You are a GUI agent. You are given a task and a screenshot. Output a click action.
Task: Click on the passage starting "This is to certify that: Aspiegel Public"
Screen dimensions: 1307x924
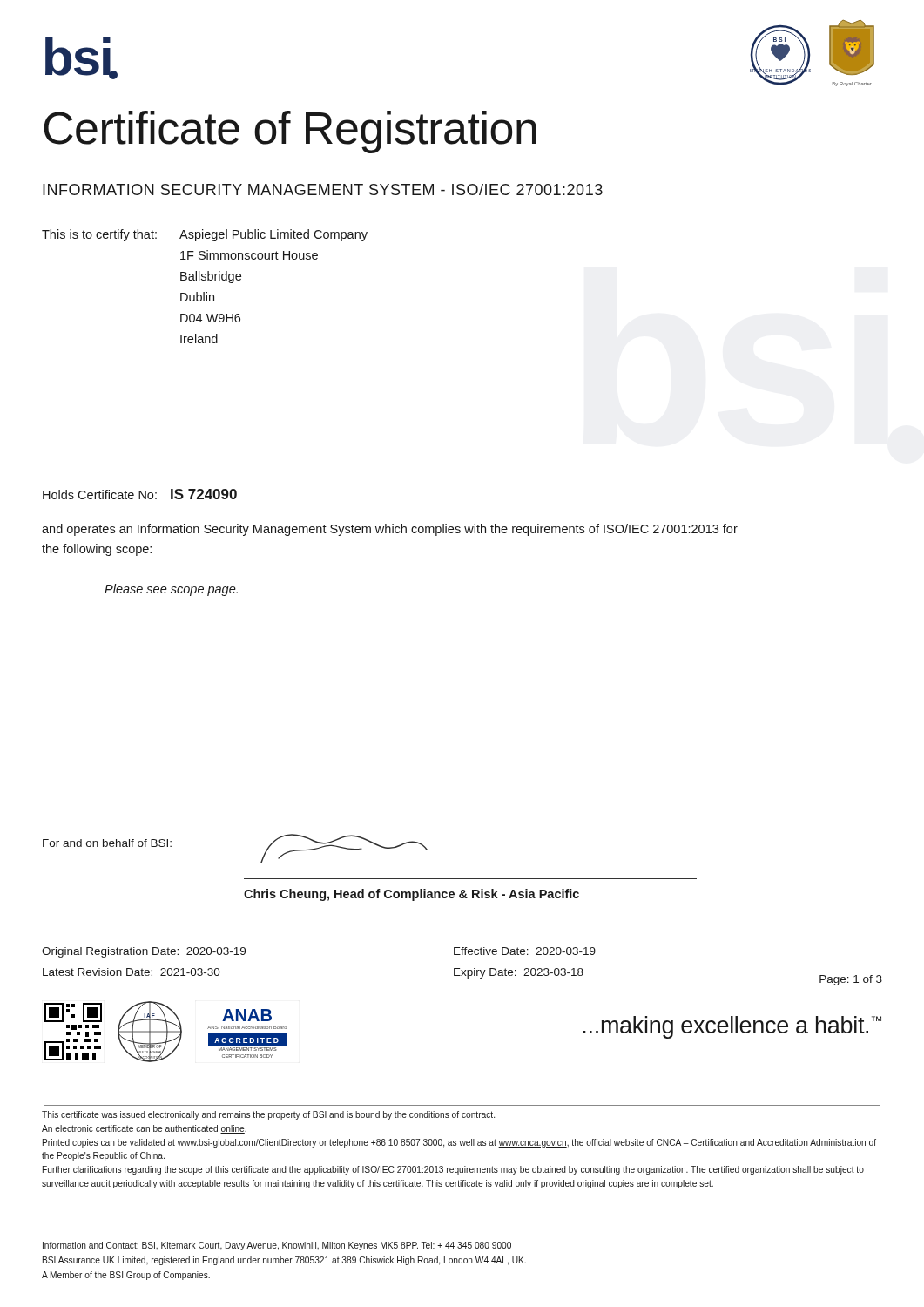pos(205,235)
